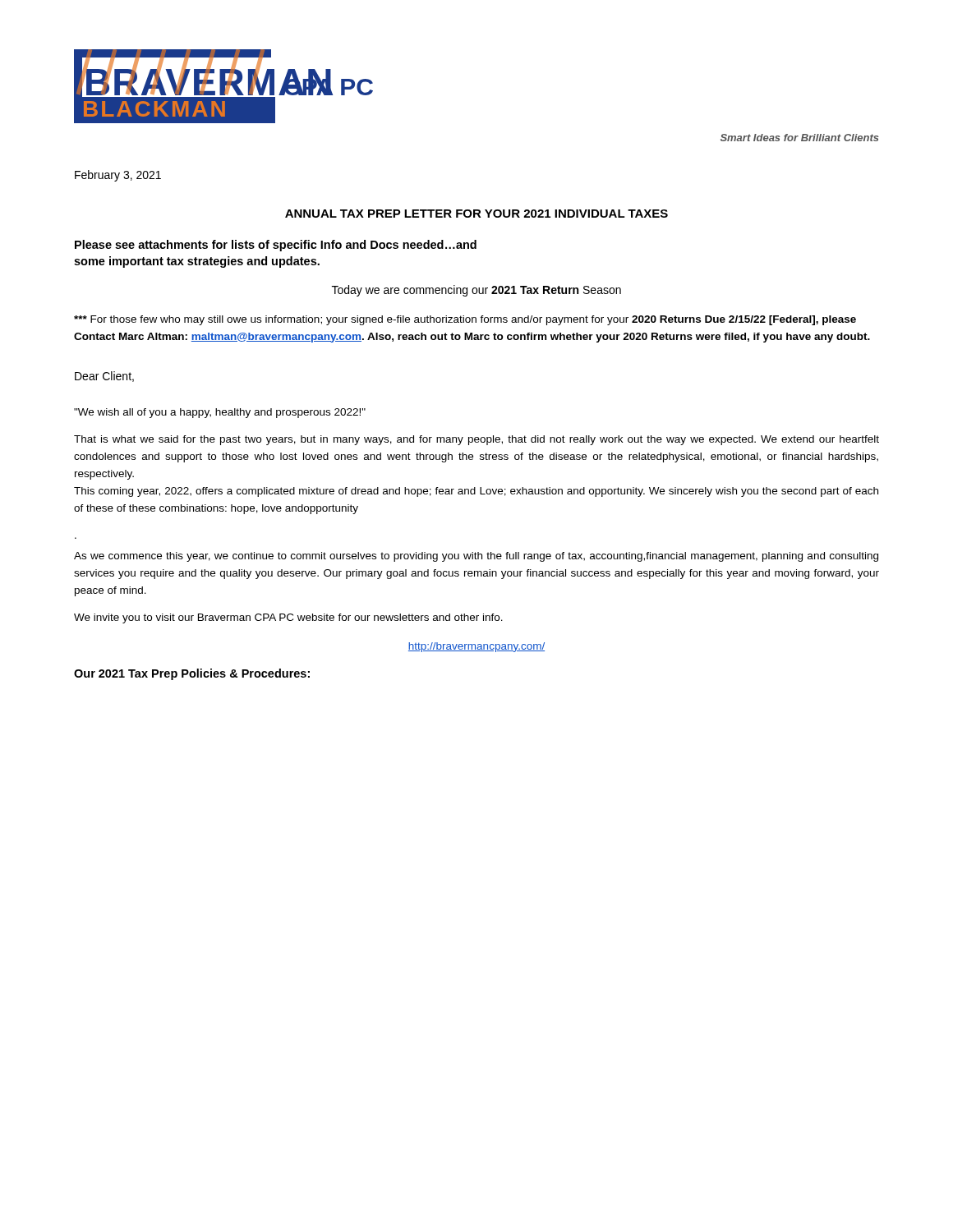953x1232 pixels.
Task: Select the text block that says ""We wish all"
Action: (220, 412)
